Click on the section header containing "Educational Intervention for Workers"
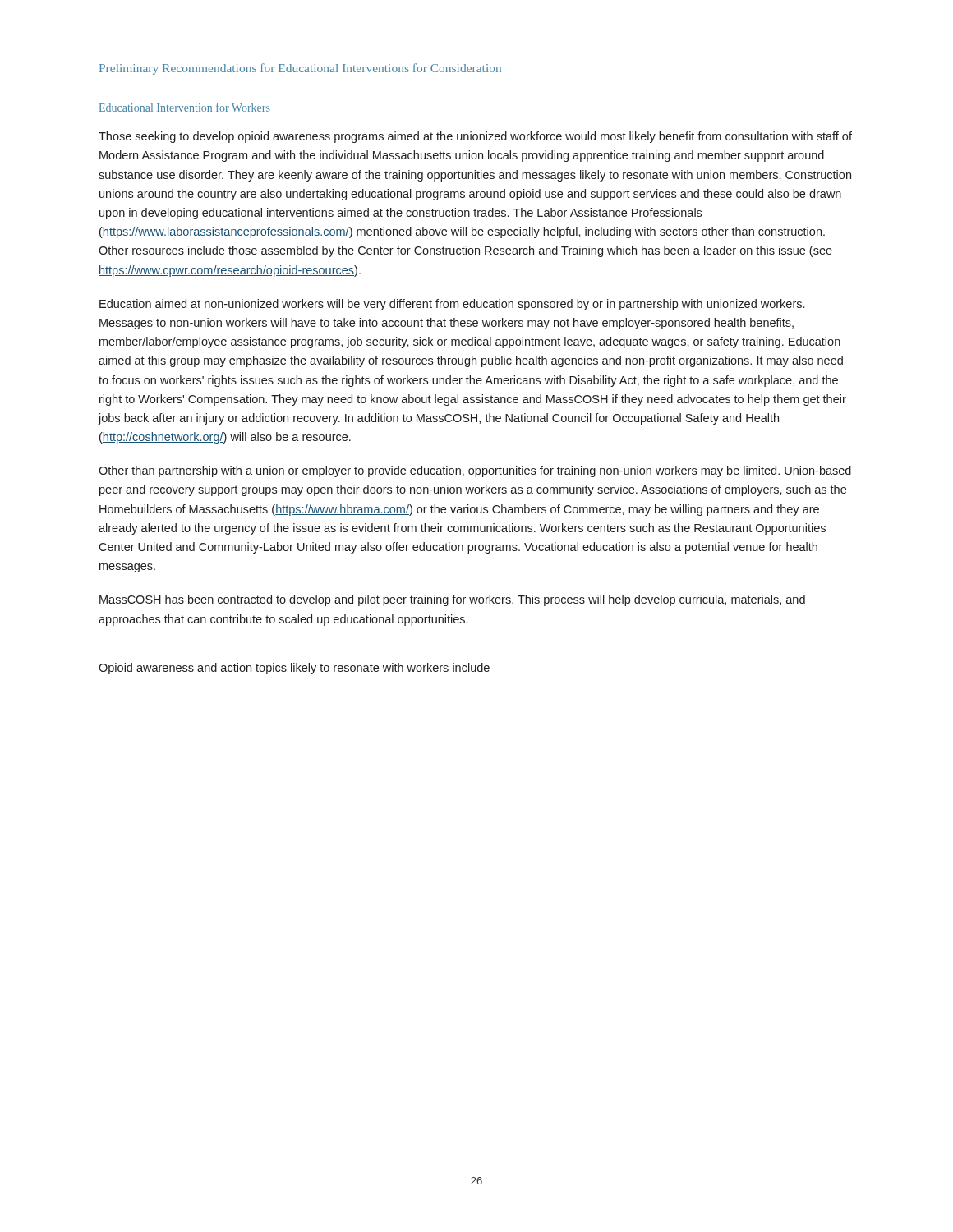953x1232 pixels. 184,108
